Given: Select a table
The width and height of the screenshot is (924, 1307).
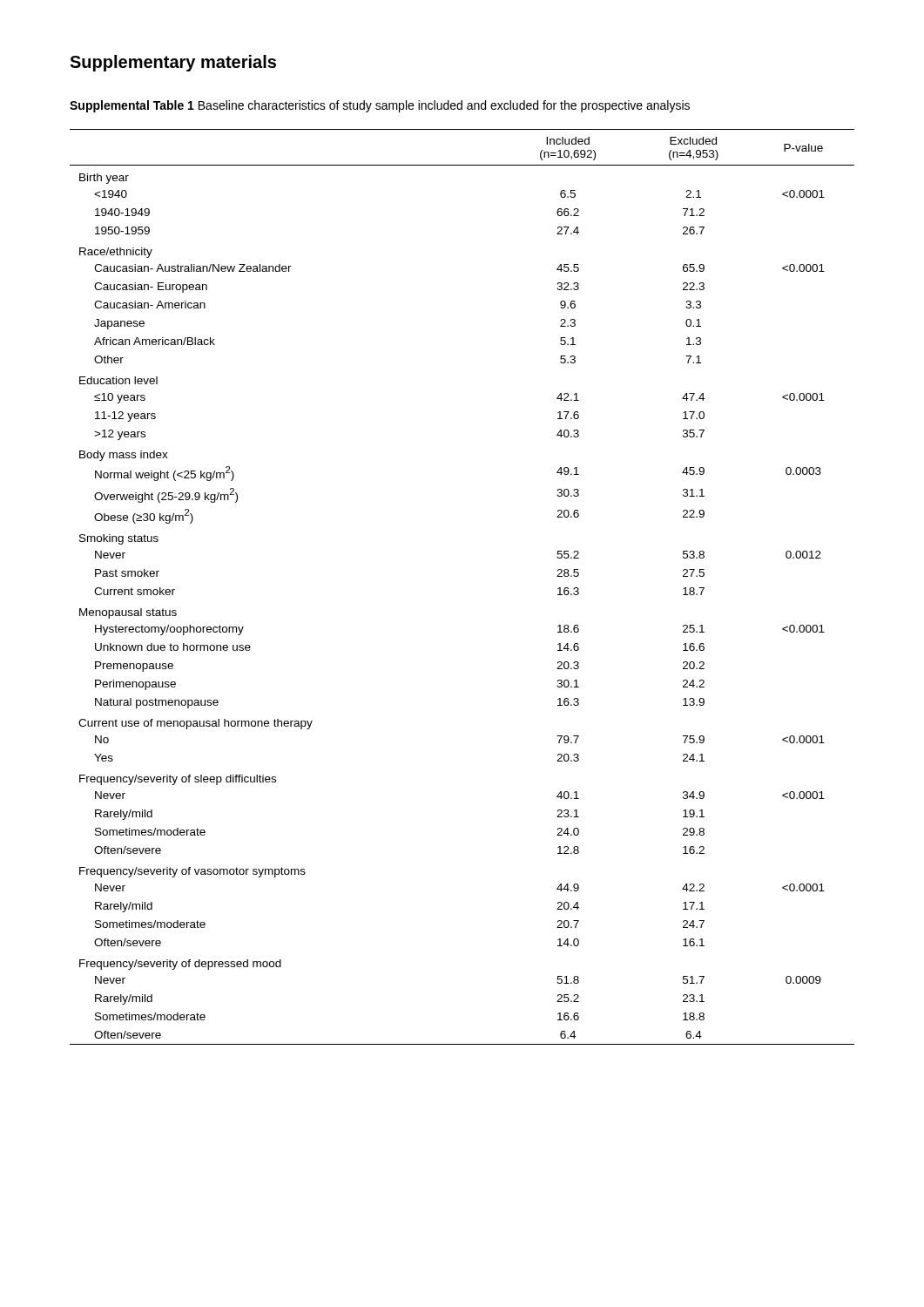Looking at the screenshot, I should [x=462, y=587].
